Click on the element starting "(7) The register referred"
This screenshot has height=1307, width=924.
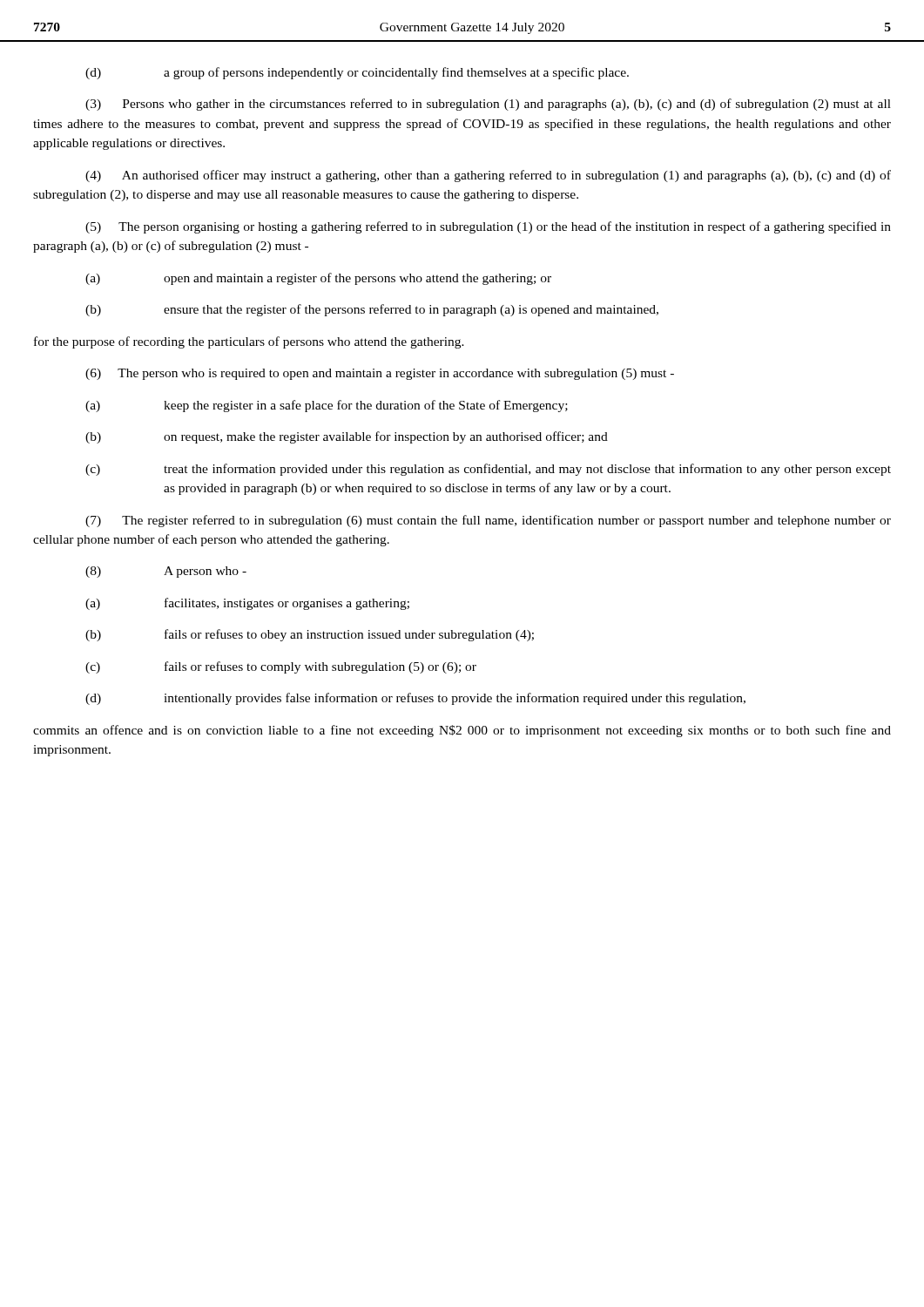[462, 530]
